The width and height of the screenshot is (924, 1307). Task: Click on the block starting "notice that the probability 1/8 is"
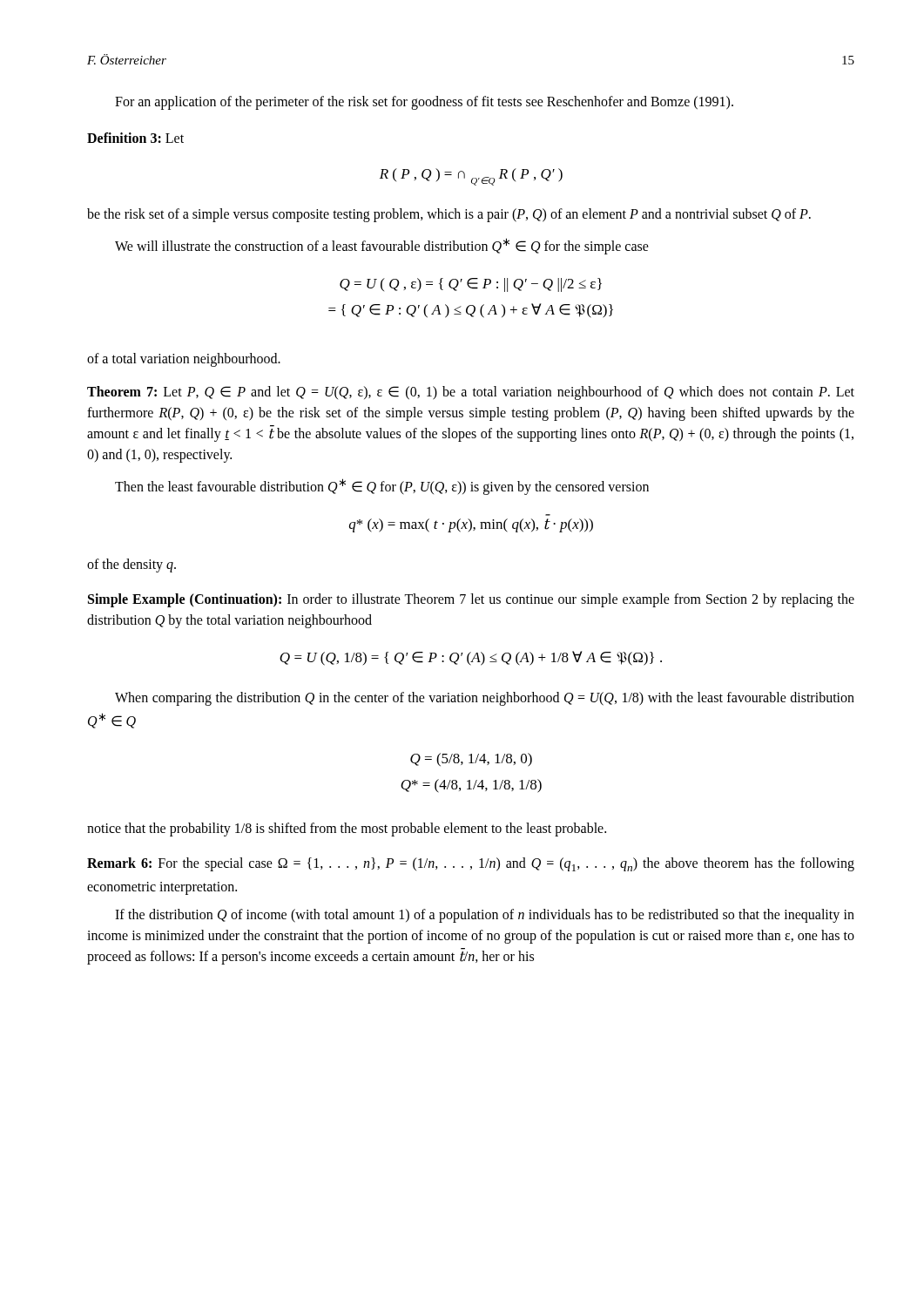(x=471, y=828)
